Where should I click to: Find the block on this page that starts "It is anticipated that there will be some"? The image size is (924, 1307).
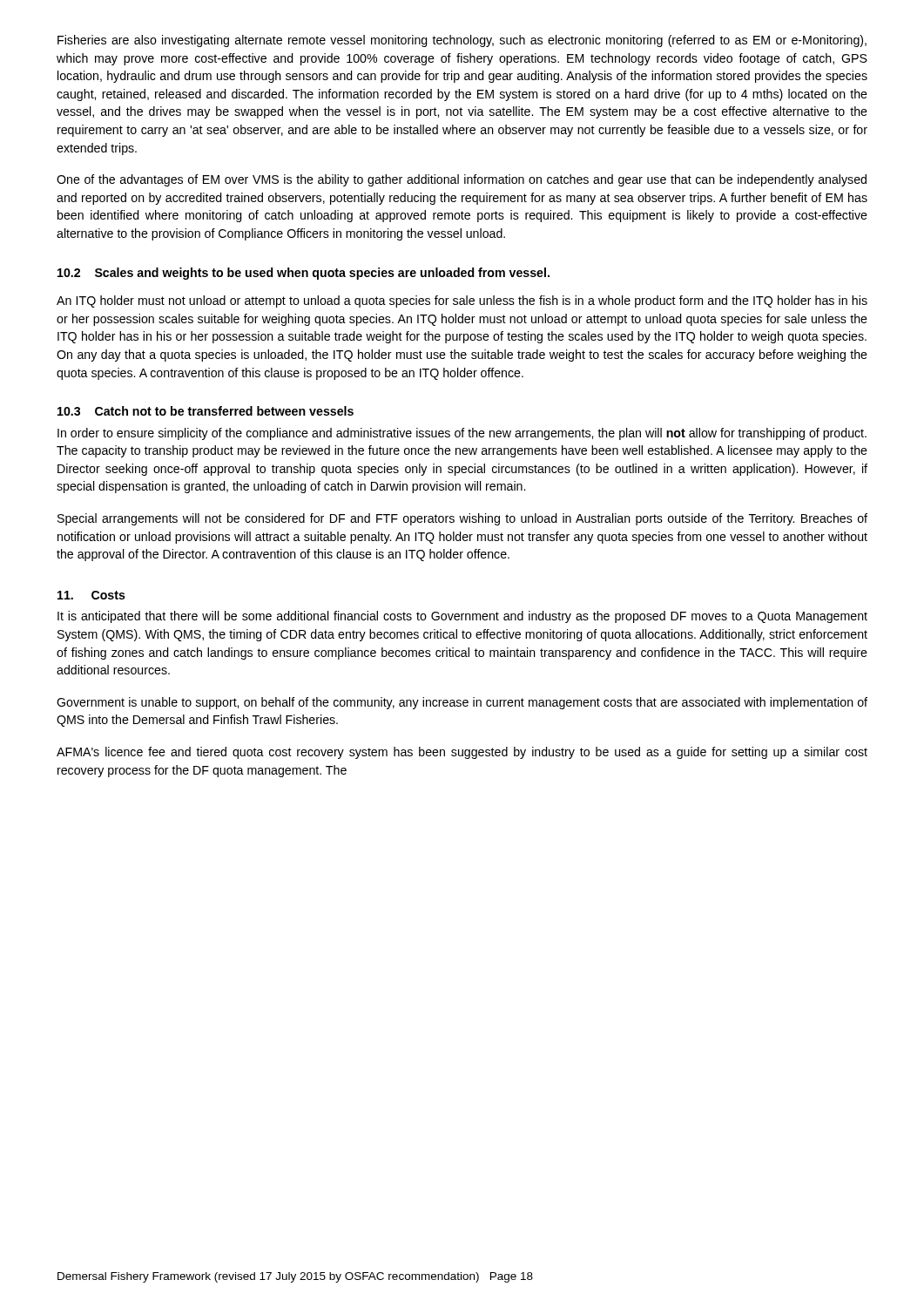(462, 644)
